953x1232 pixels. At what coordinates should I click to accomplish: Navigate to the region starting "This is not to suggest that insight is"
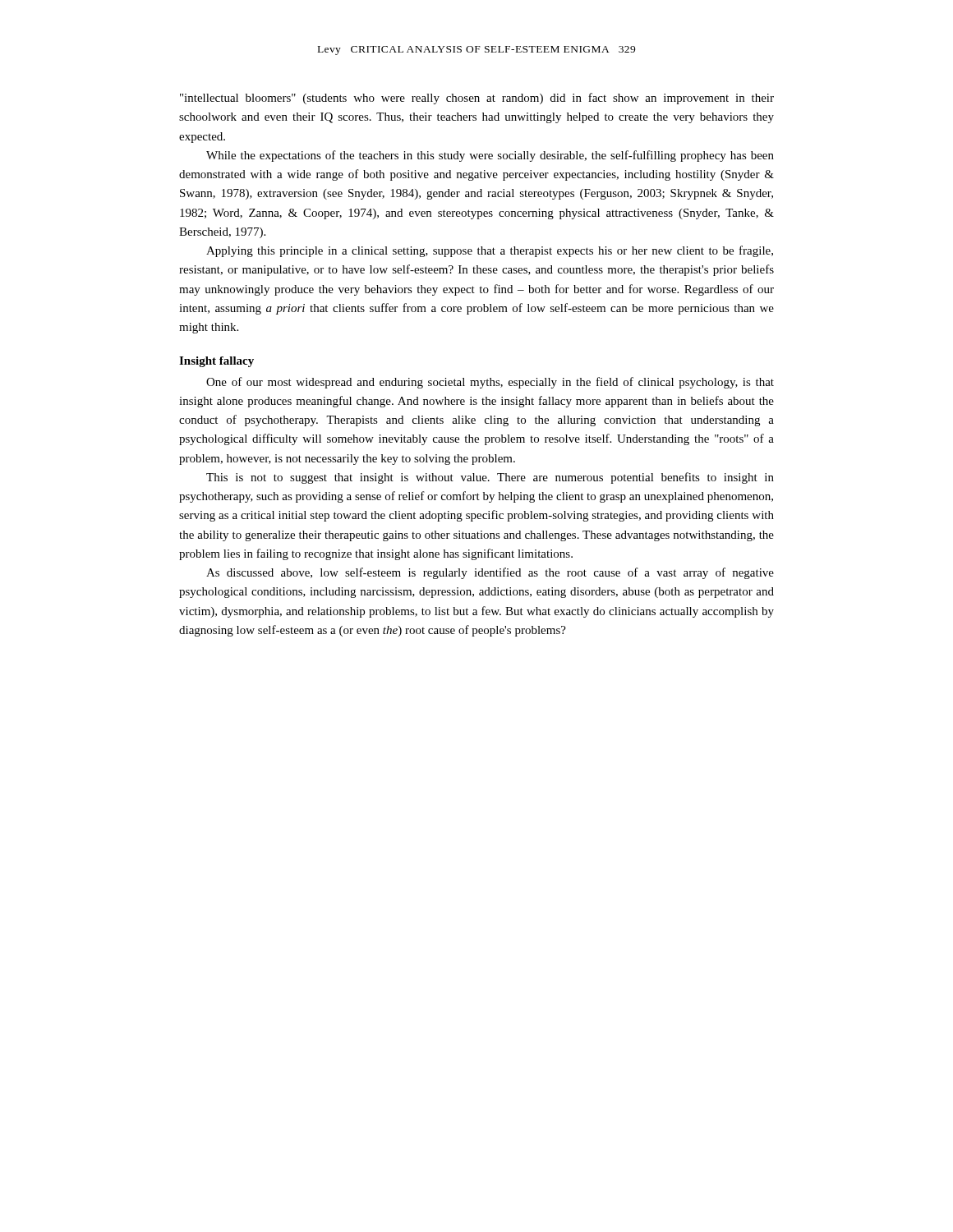tap(476, 516)
